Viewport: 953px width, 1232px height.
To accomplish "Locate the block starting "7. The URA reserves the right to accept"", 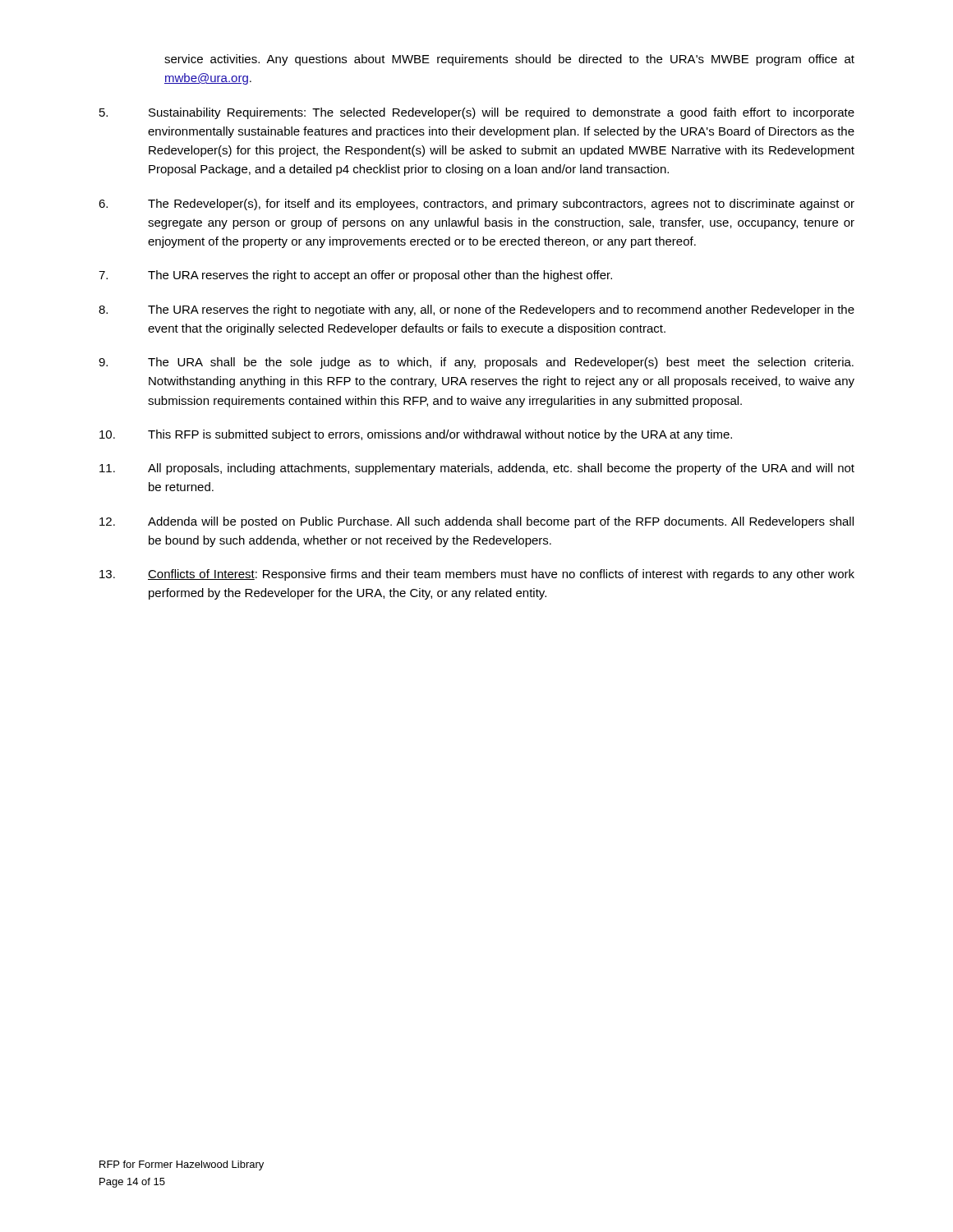I will (x=476, y=275).
